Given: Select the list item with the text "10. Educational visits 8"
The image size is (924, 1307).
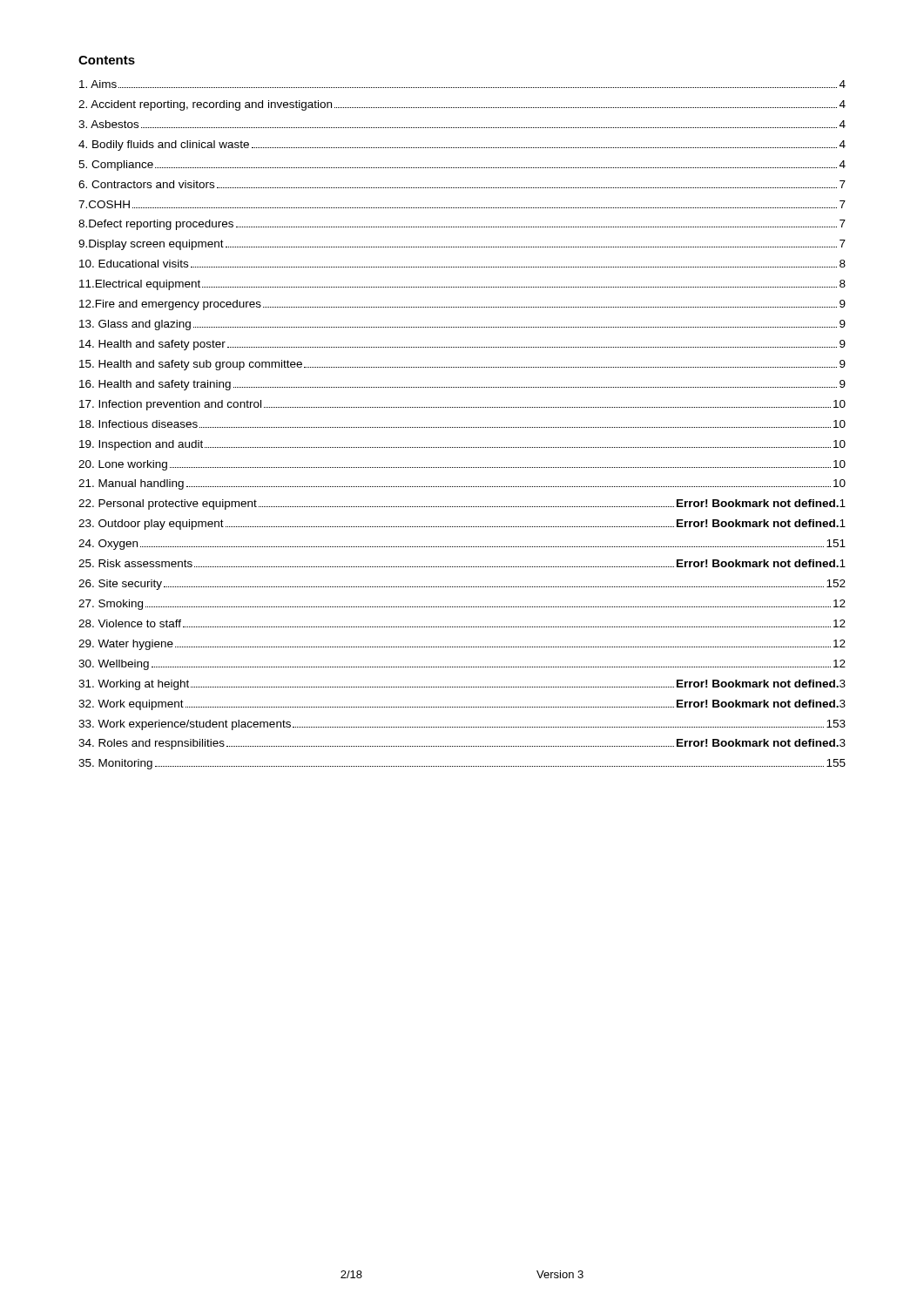Looking at the screenshot, I should pyautogui.click(x=462, y=265).
